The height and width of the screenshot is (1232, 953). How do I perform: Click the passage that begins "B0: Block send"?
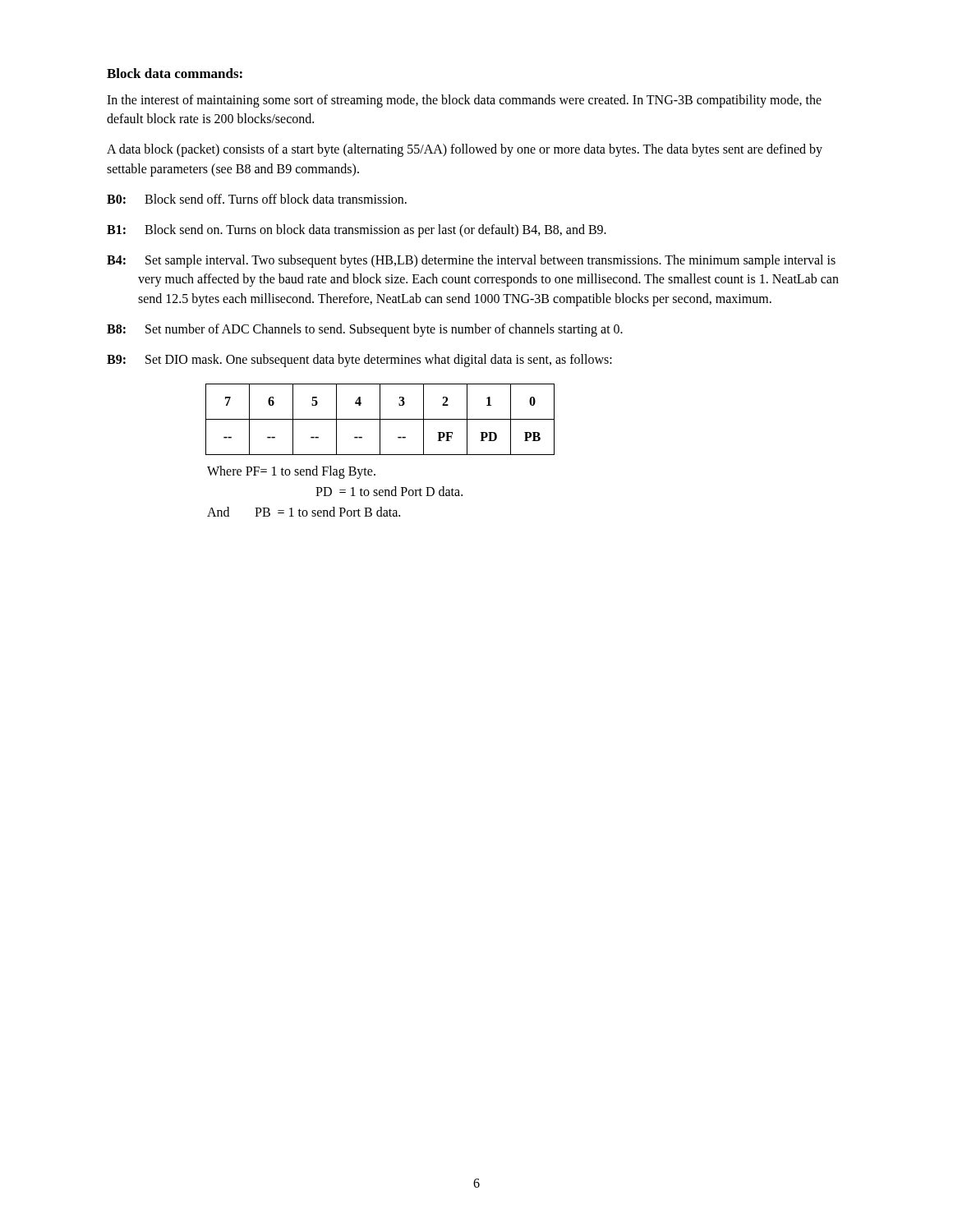[257, 199]
